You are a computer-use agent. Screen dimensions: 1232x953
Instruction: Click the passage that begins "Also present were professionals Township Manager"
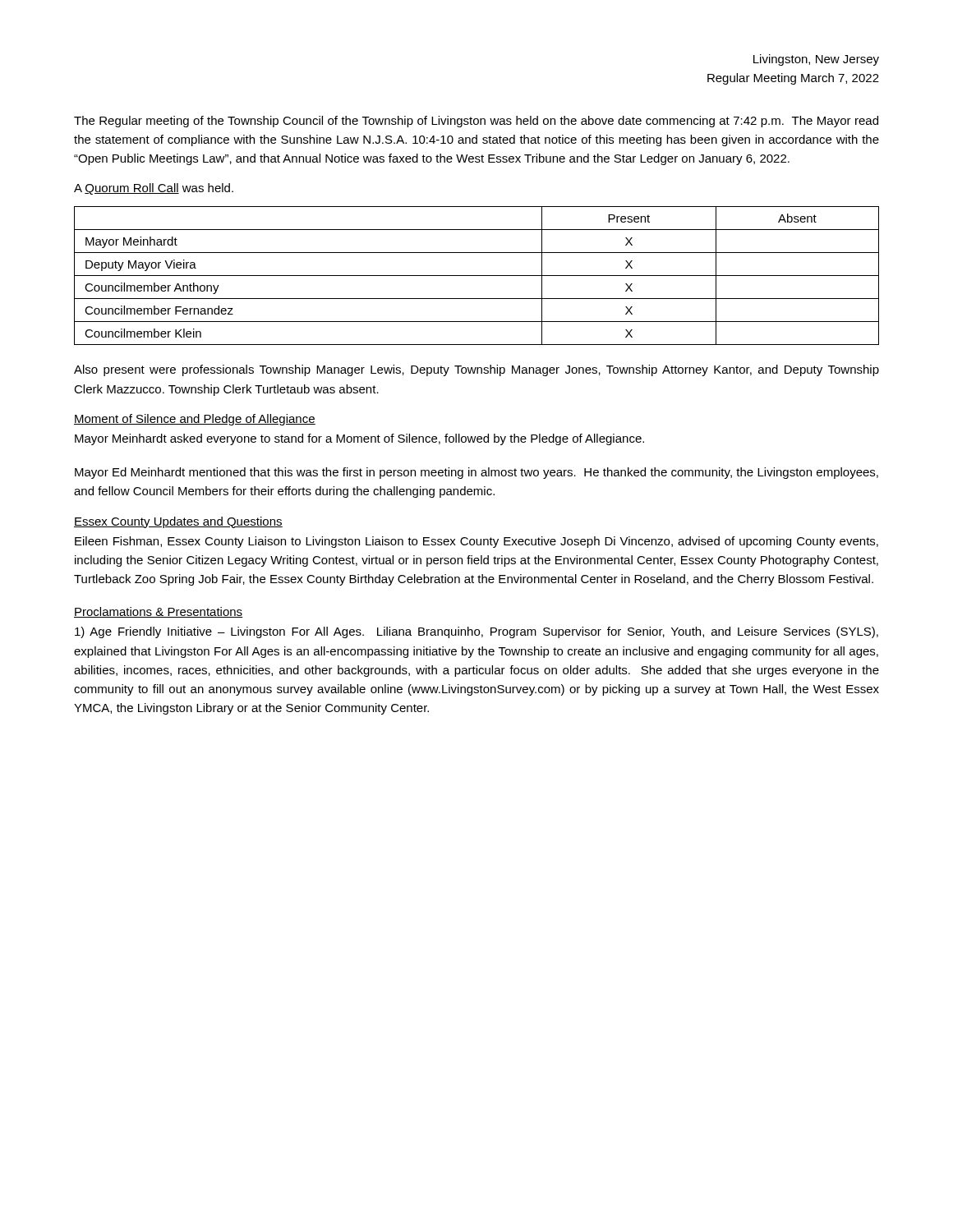(476, 379)
